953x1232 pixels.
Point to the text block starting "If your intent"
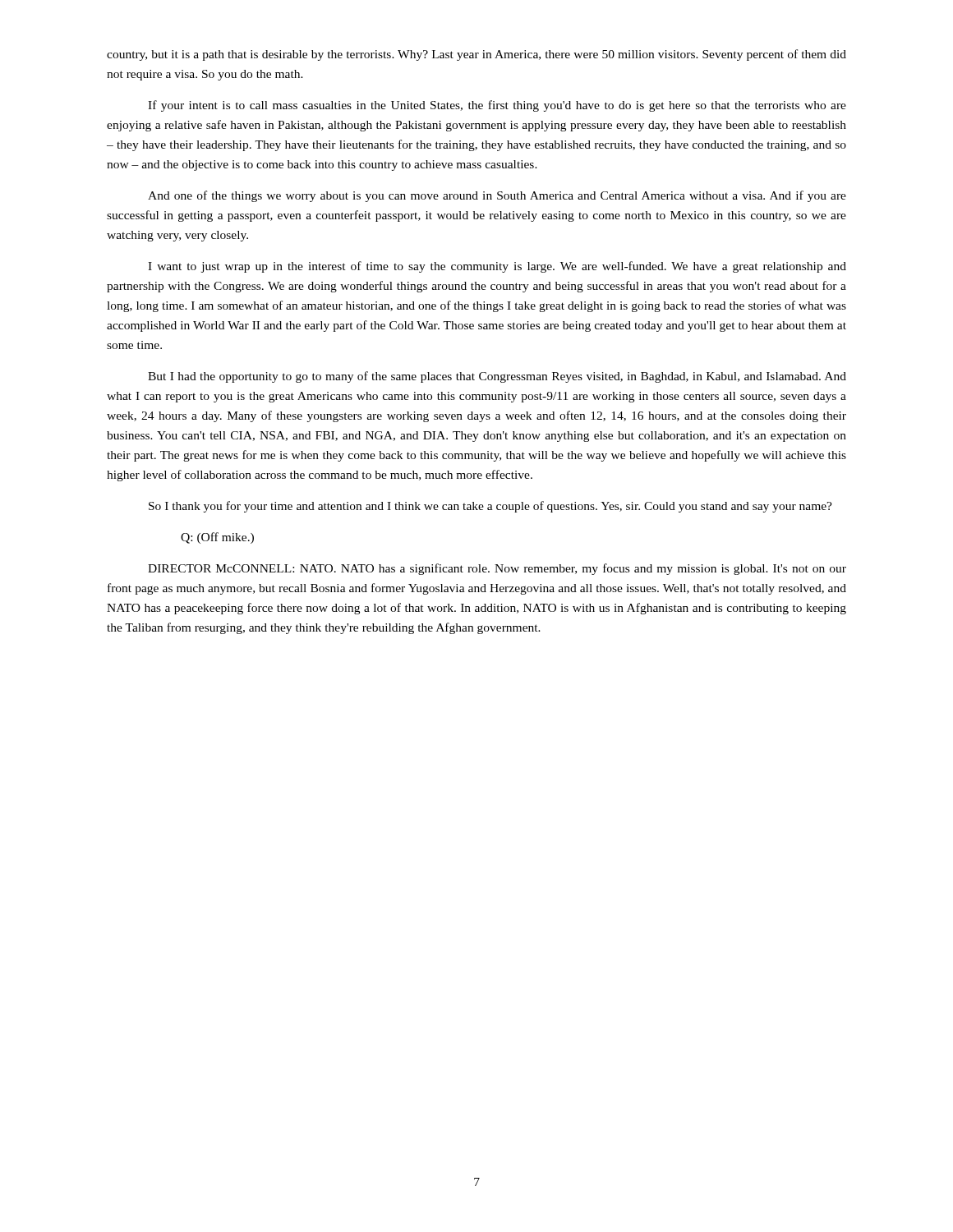pyautogui.click(x=476, y=135)
